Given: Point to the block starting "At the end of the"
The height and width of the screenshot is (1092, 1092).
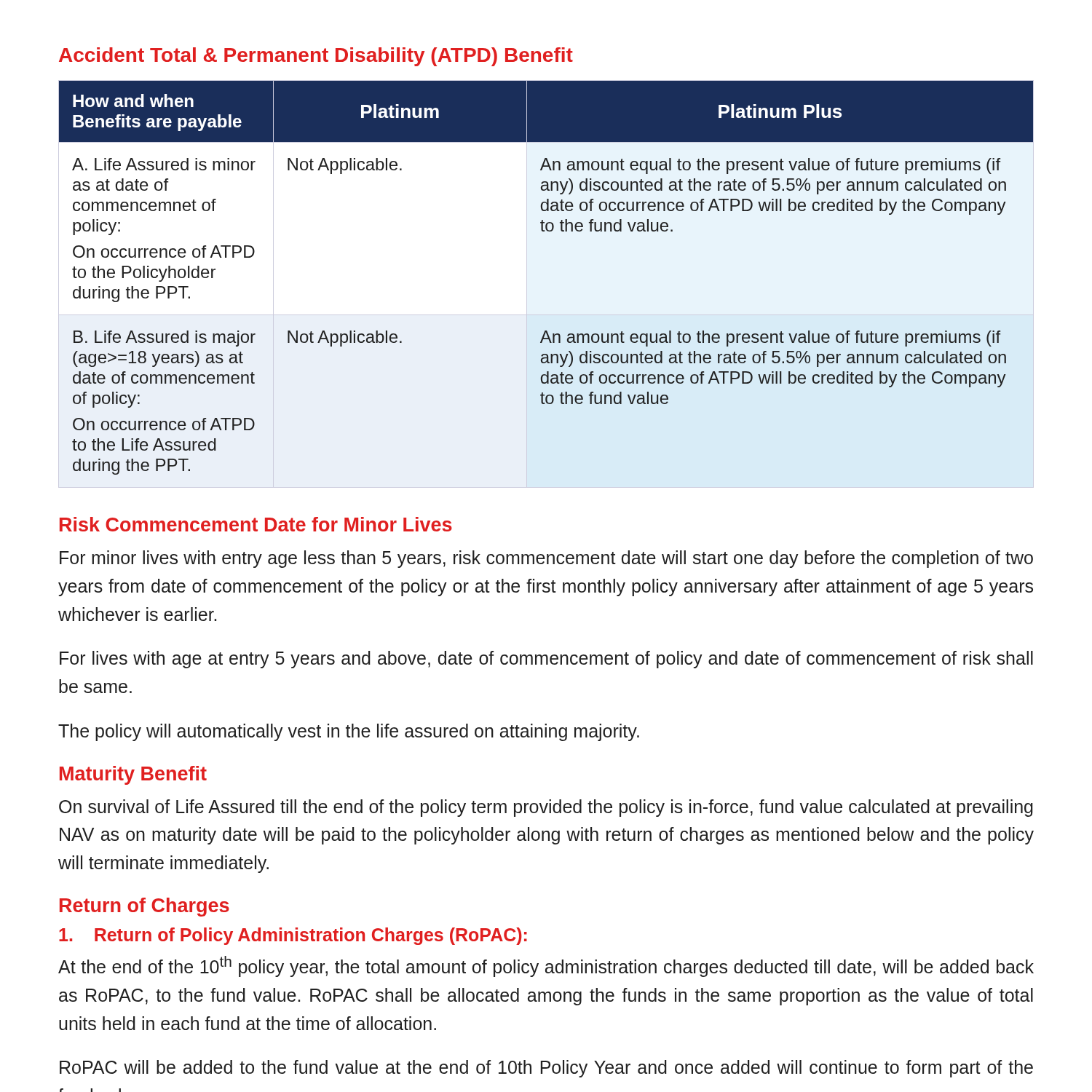Looking at the screenshot, I should pyautogui.click(x=546, y=993).
